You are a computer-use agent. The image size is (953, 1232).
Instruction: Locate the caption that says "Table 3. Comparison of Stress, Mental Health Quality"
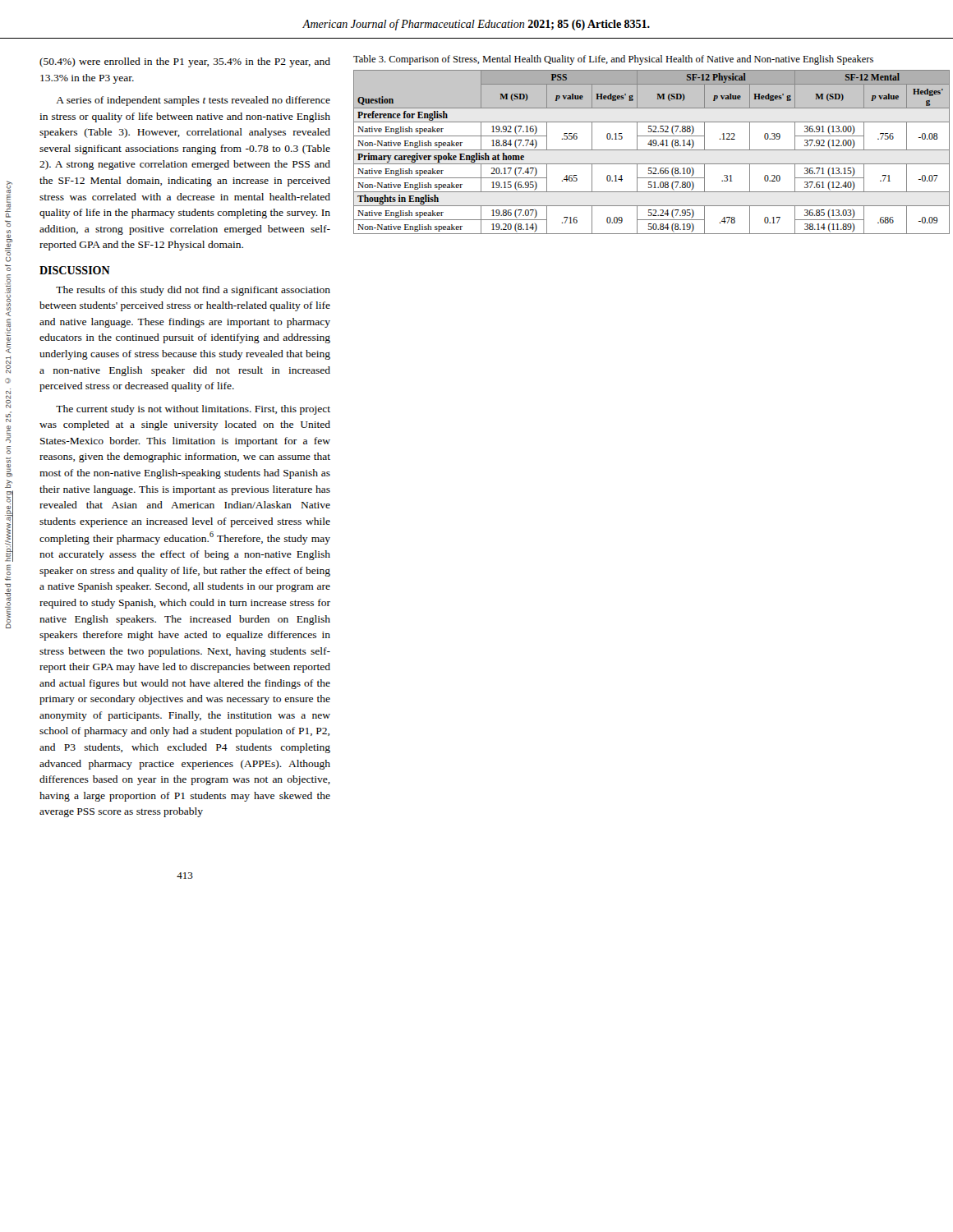(x=613, y=59)
